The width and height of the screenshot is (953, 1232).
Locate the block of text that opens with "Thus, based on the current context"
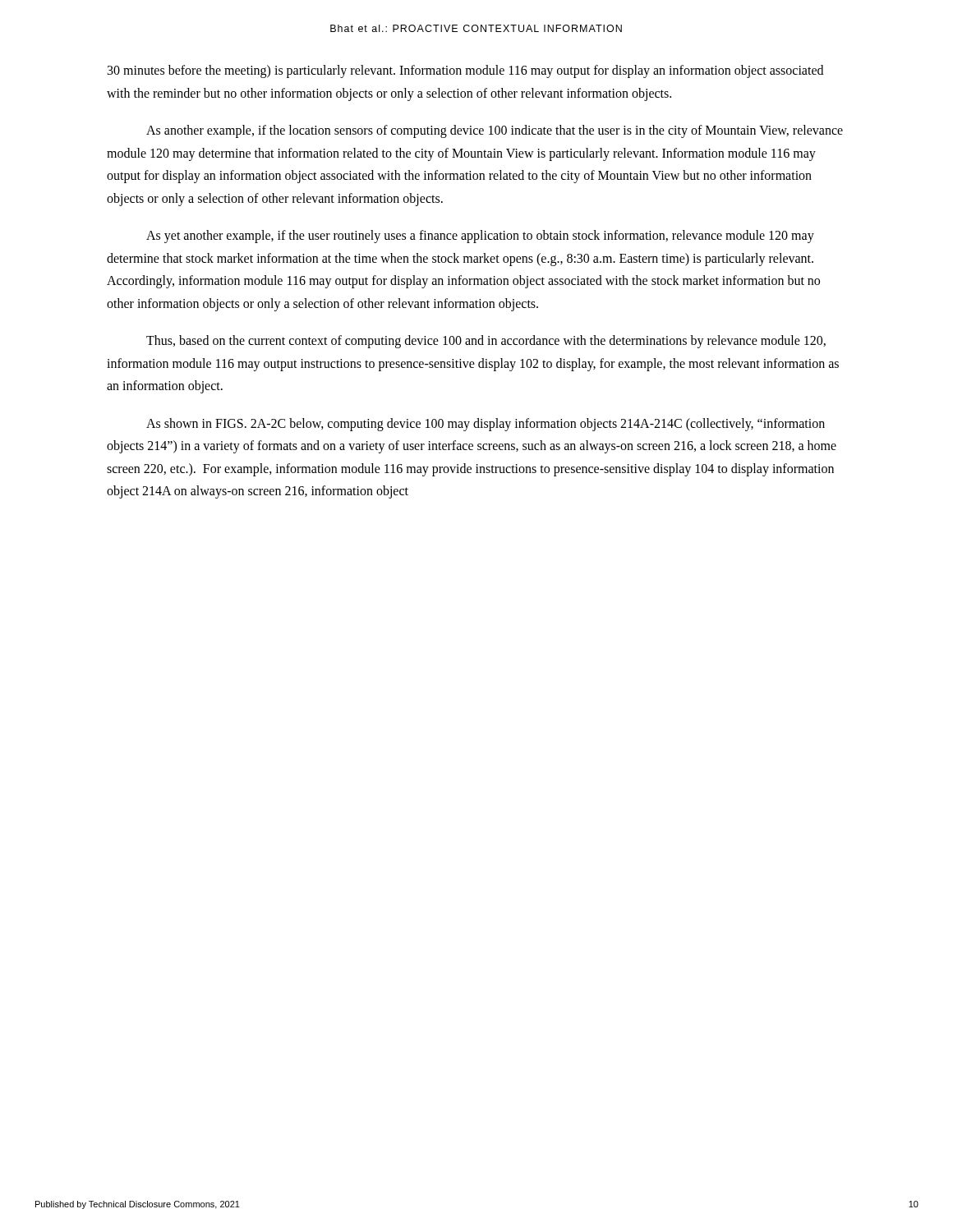click(x=473, y=363)
